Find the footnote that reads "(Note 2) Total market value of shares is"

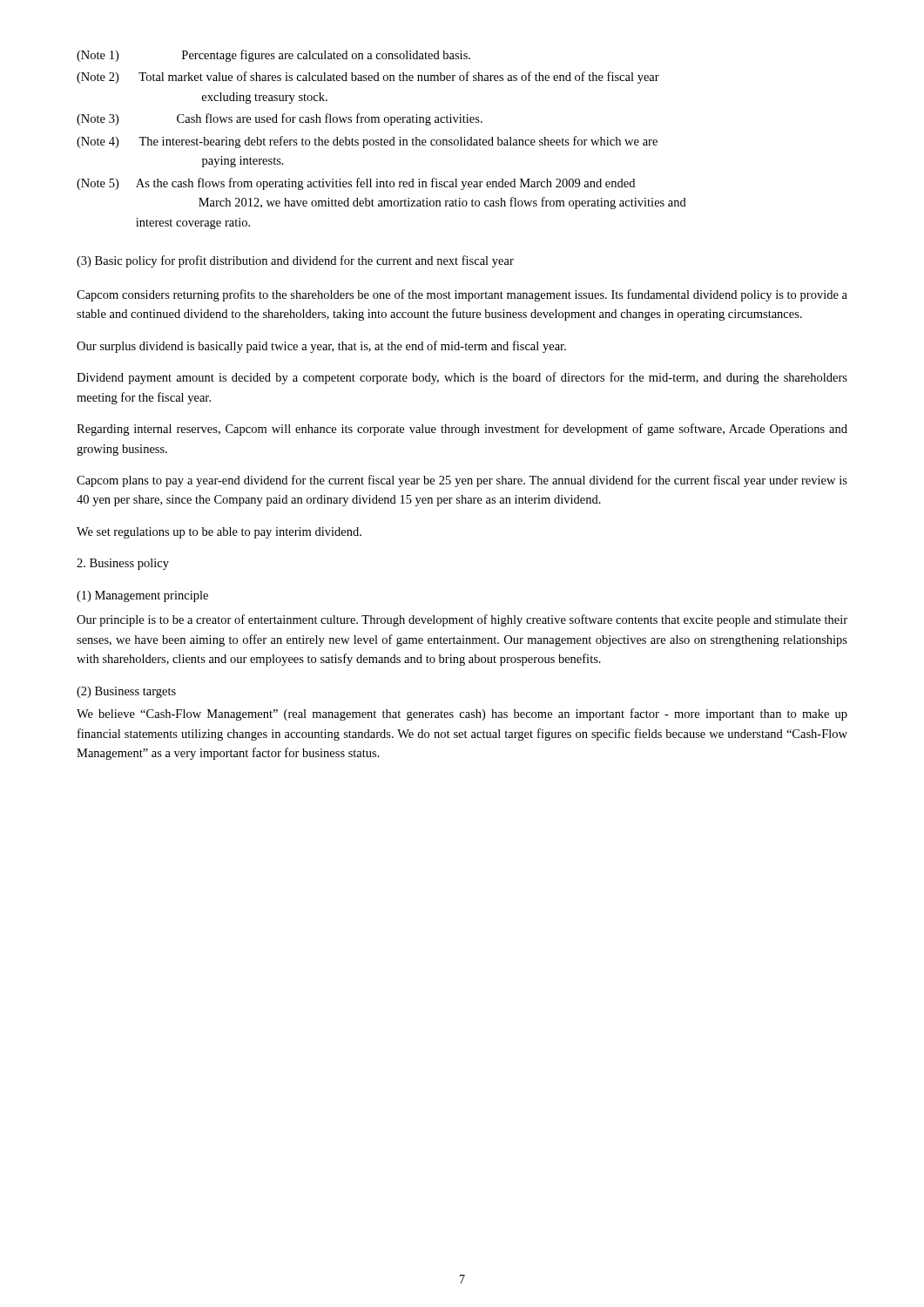pos(462,87)
